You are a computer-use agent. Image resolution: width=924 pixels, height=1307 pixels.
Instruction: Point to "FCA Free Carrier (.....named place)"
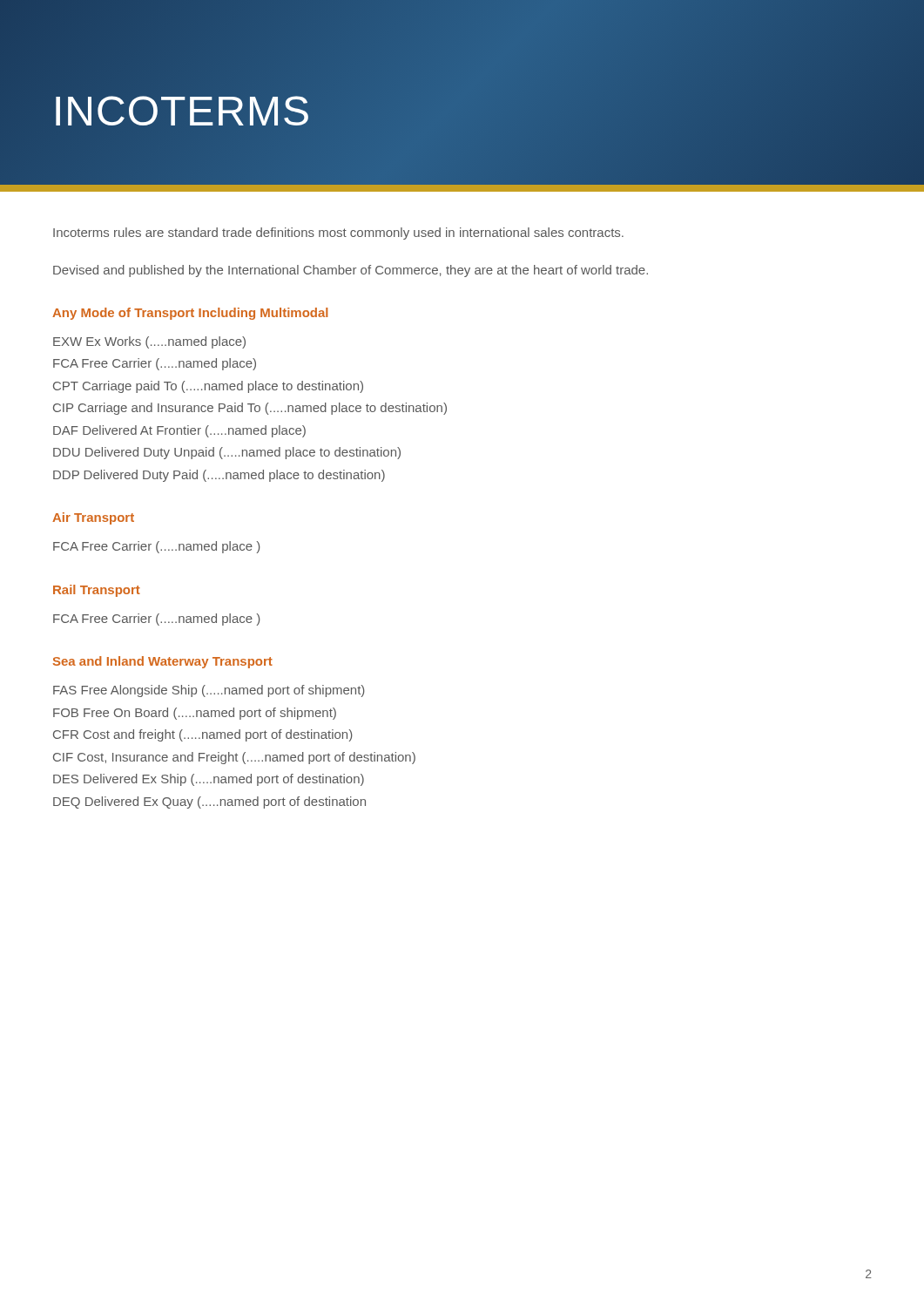coord(155,363)
